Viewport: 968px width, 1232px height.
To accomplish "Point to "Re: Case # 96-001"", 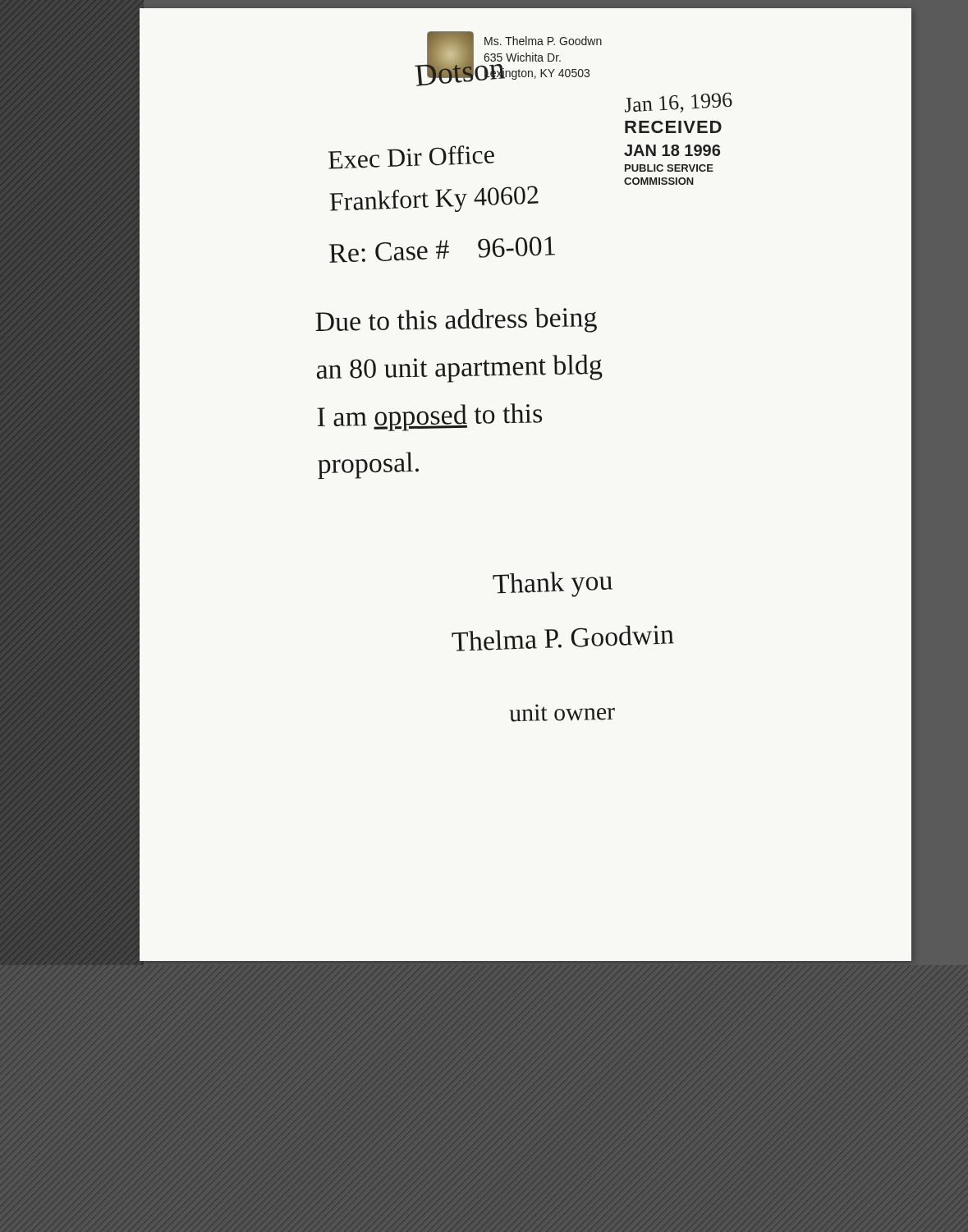I will click(442, 249).
